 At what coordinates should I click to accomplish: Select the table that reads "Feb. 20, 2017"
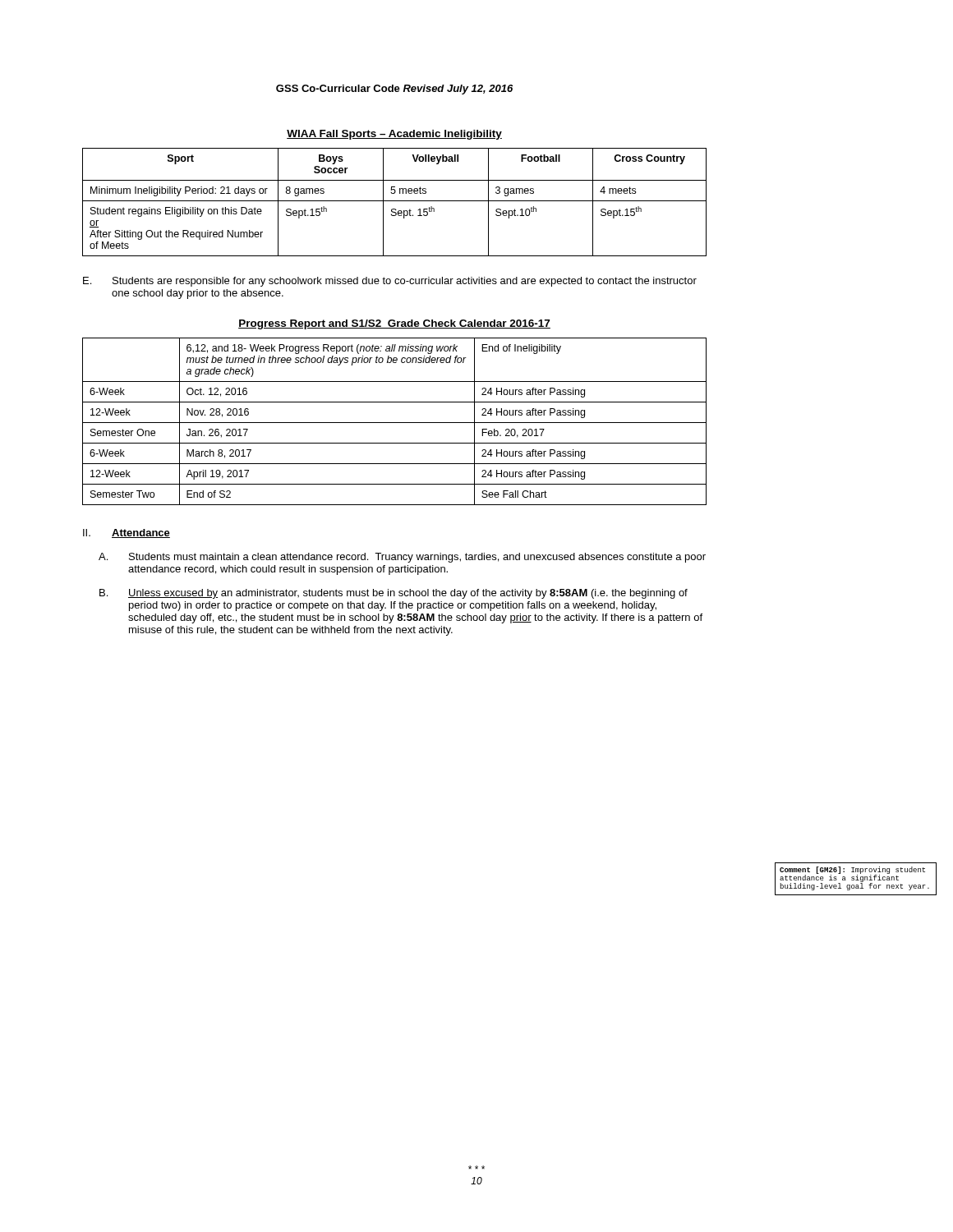point(394,421)
